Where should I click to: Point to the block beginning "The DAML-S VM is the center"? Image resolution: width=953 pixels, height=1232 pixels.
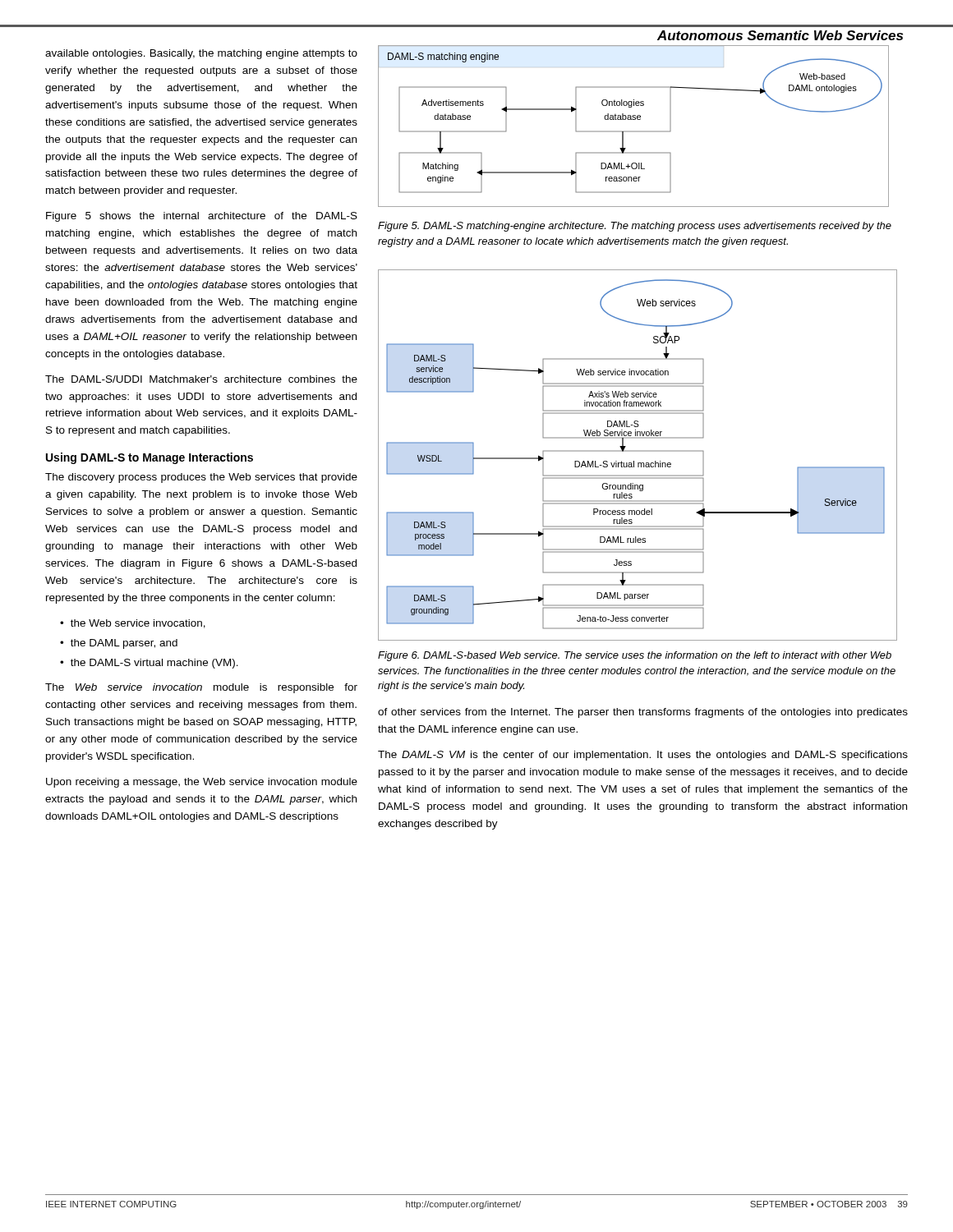[643, 789]
